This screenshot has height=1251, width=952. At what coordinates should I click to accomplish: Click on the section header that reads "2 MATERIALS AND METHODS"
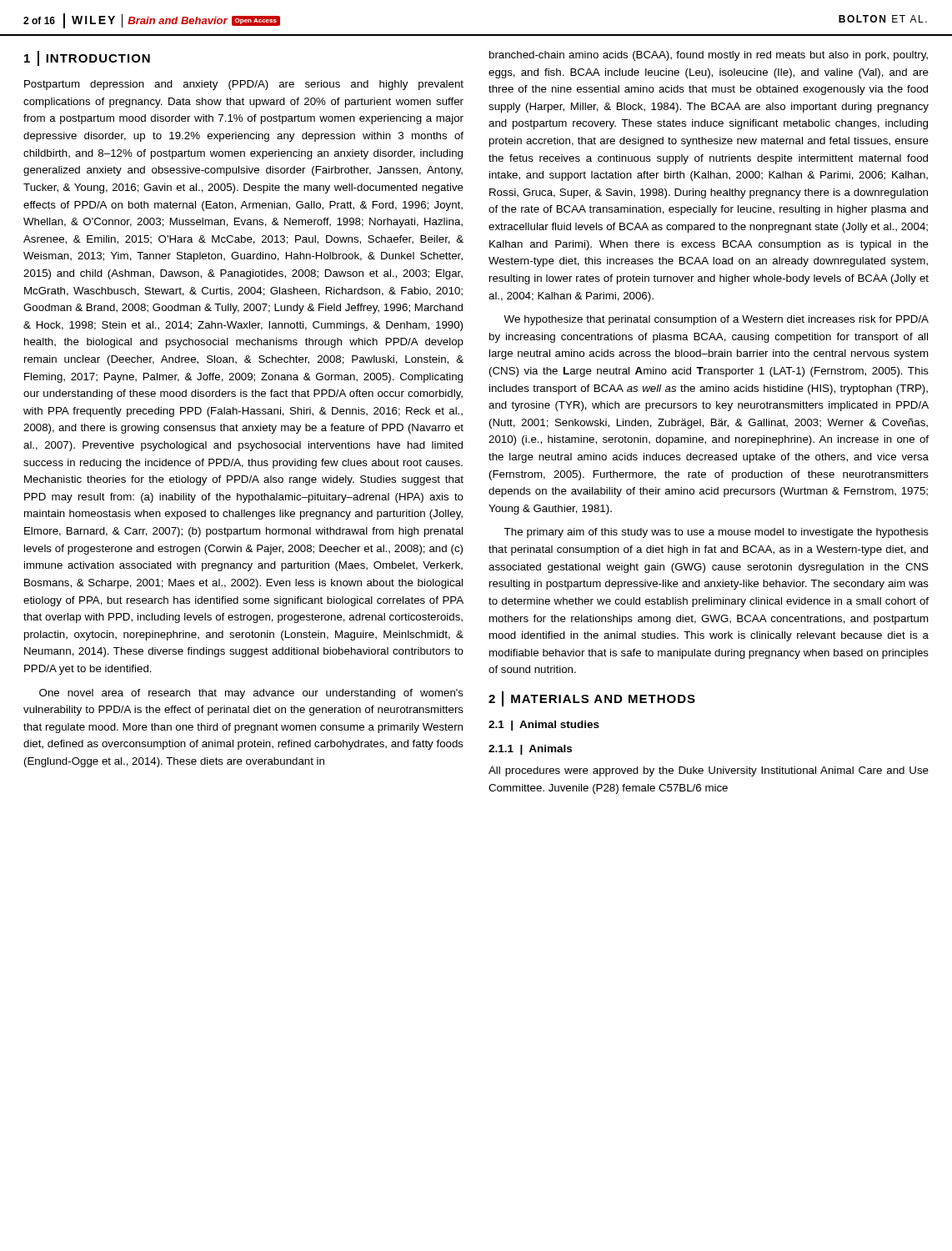pyautogui.click(x=592, y=698)
